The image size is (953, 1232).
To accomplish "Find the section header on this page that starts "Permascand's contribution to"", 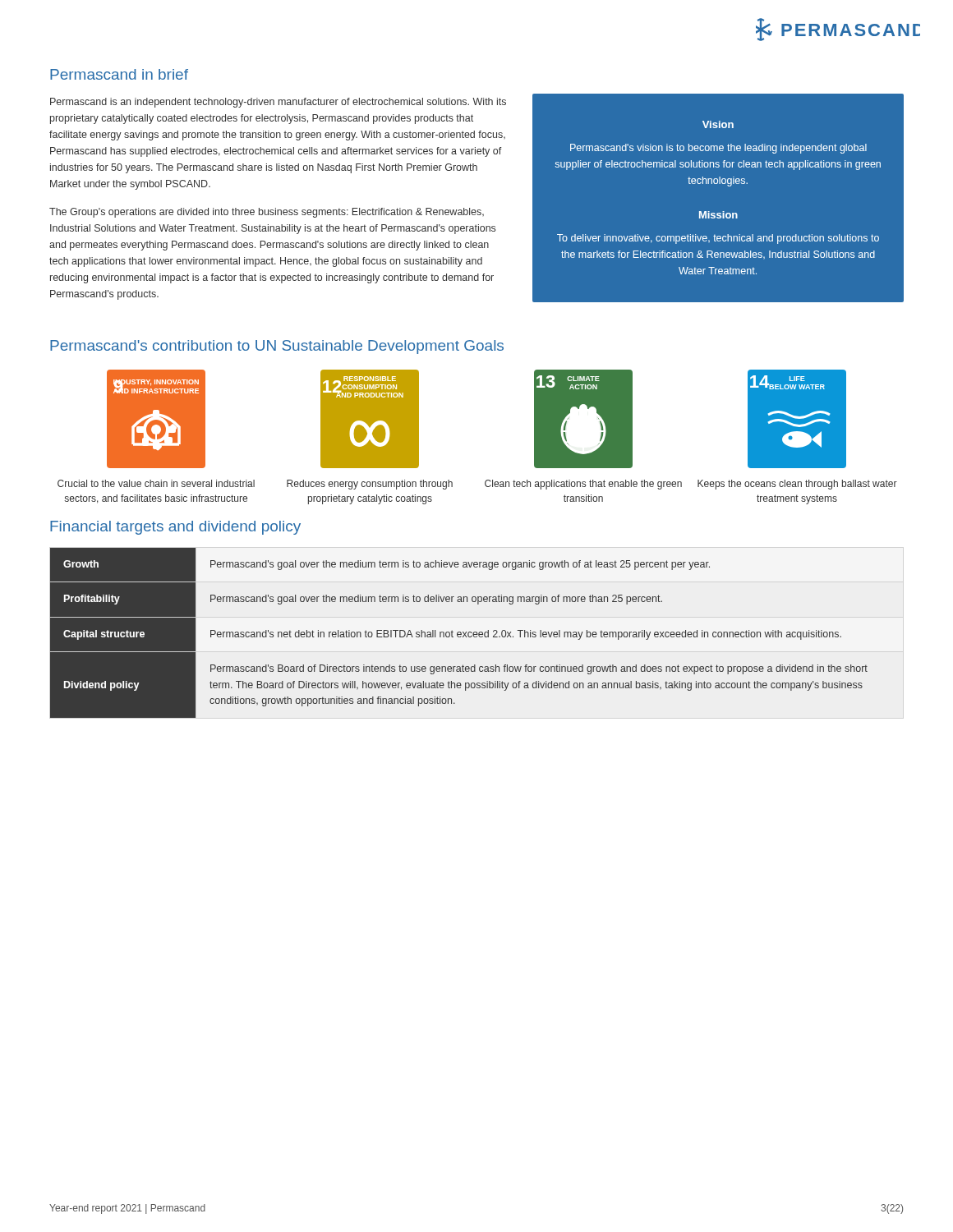I will 277,345.
